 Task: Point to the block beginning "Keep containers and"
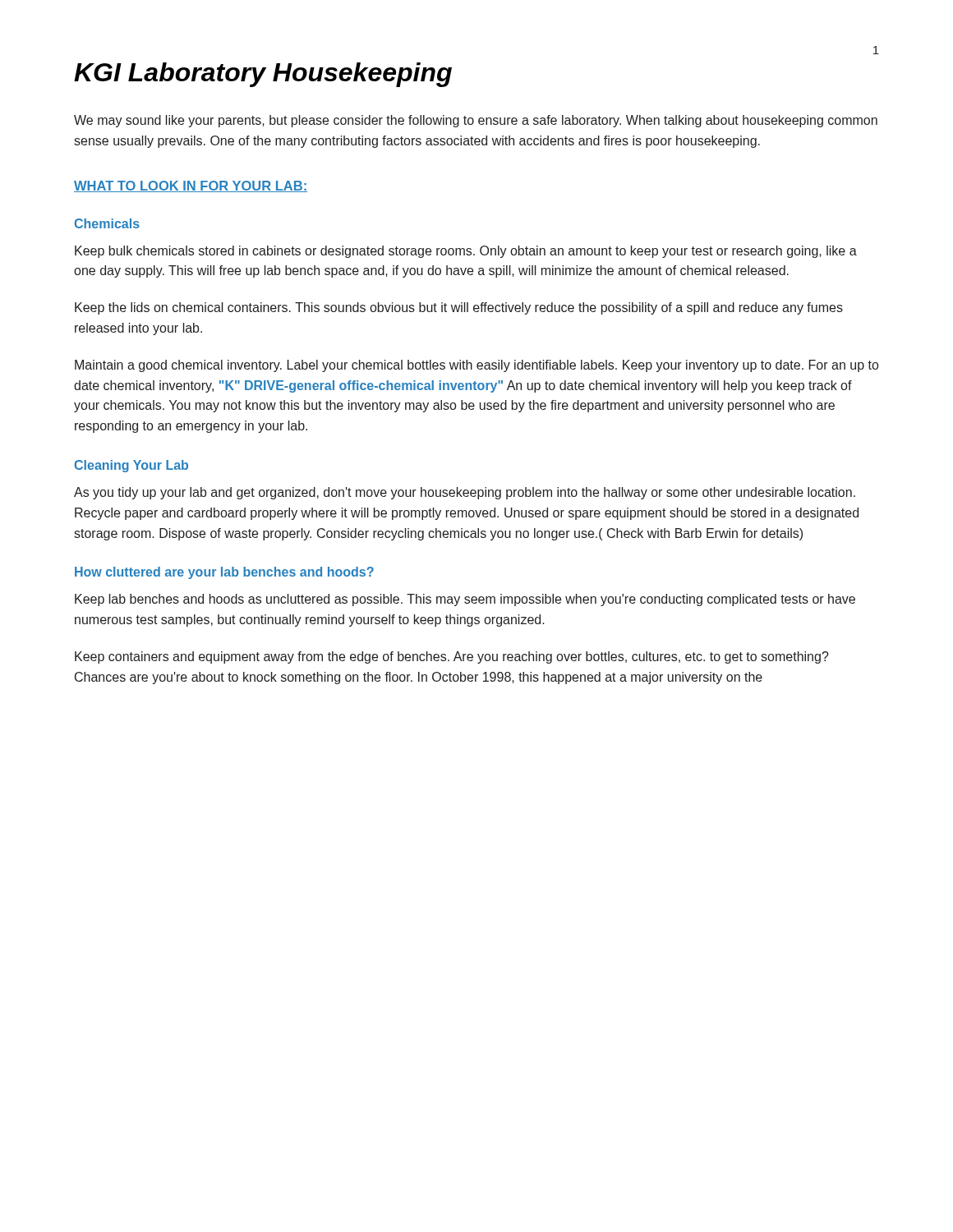[451, 667]
